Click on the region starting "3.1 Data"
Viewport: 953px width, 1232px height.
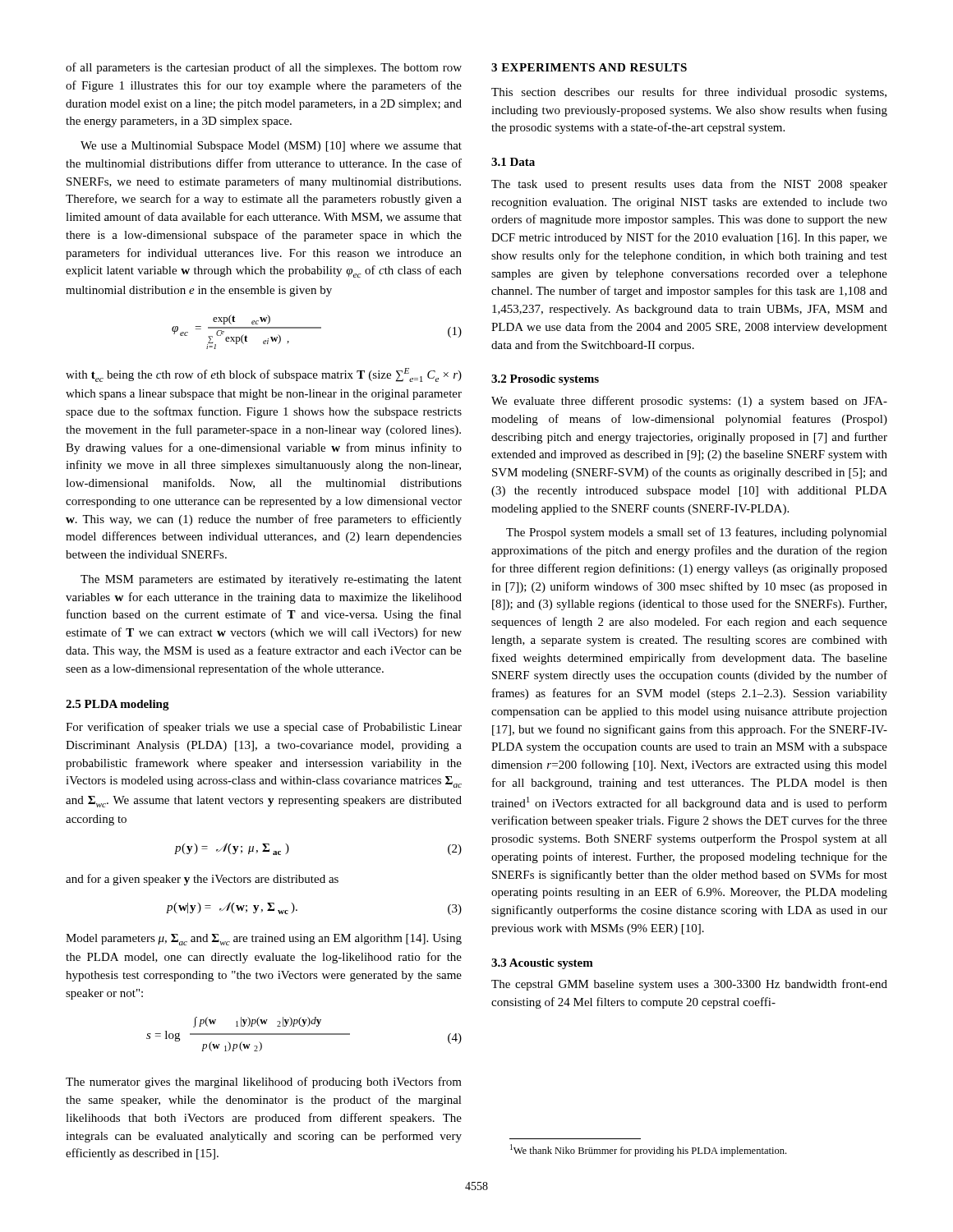513,162
